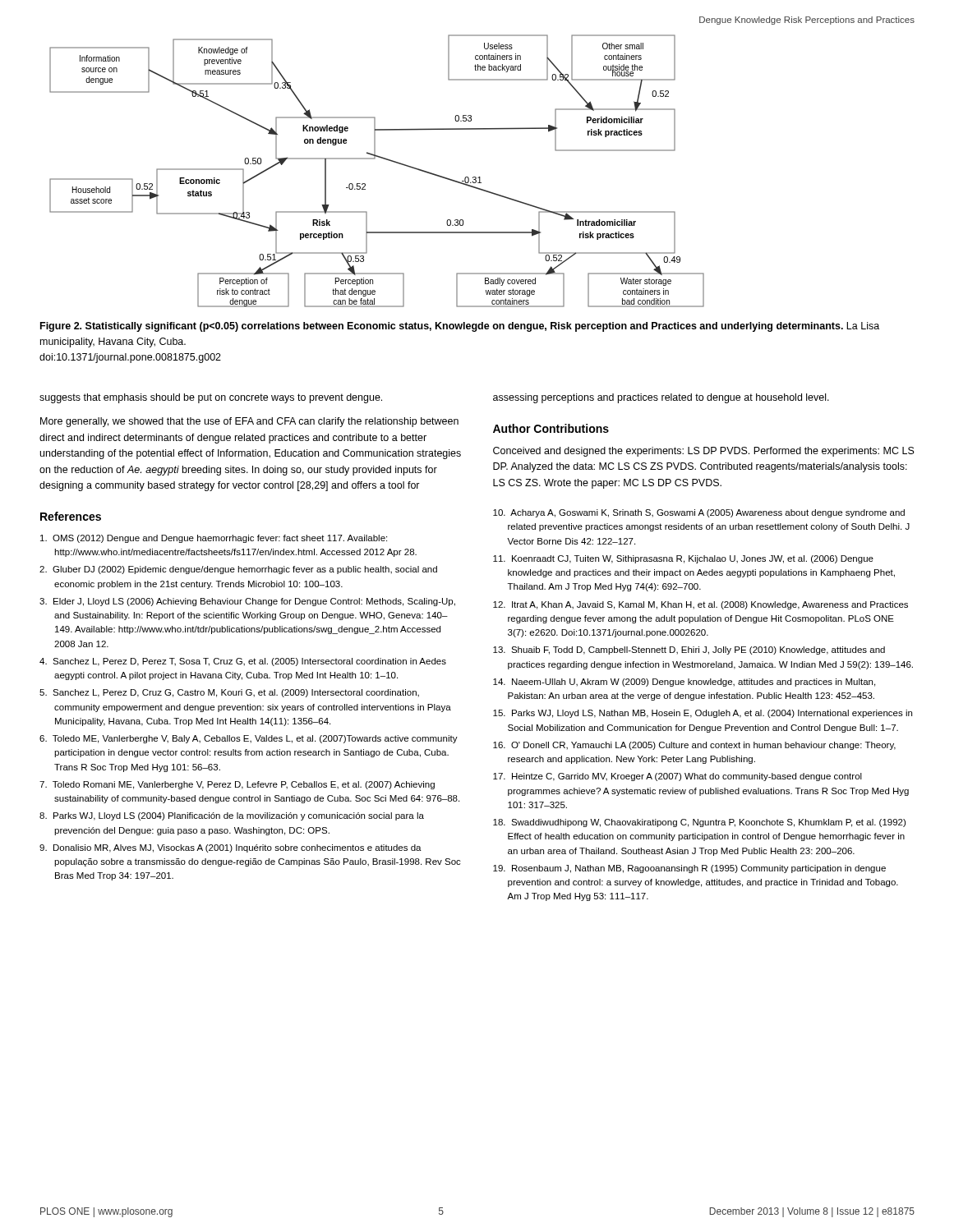
Task: Locate the block of text that opens with "8. Parks WJ, Lloyd"
Action: 232,823
